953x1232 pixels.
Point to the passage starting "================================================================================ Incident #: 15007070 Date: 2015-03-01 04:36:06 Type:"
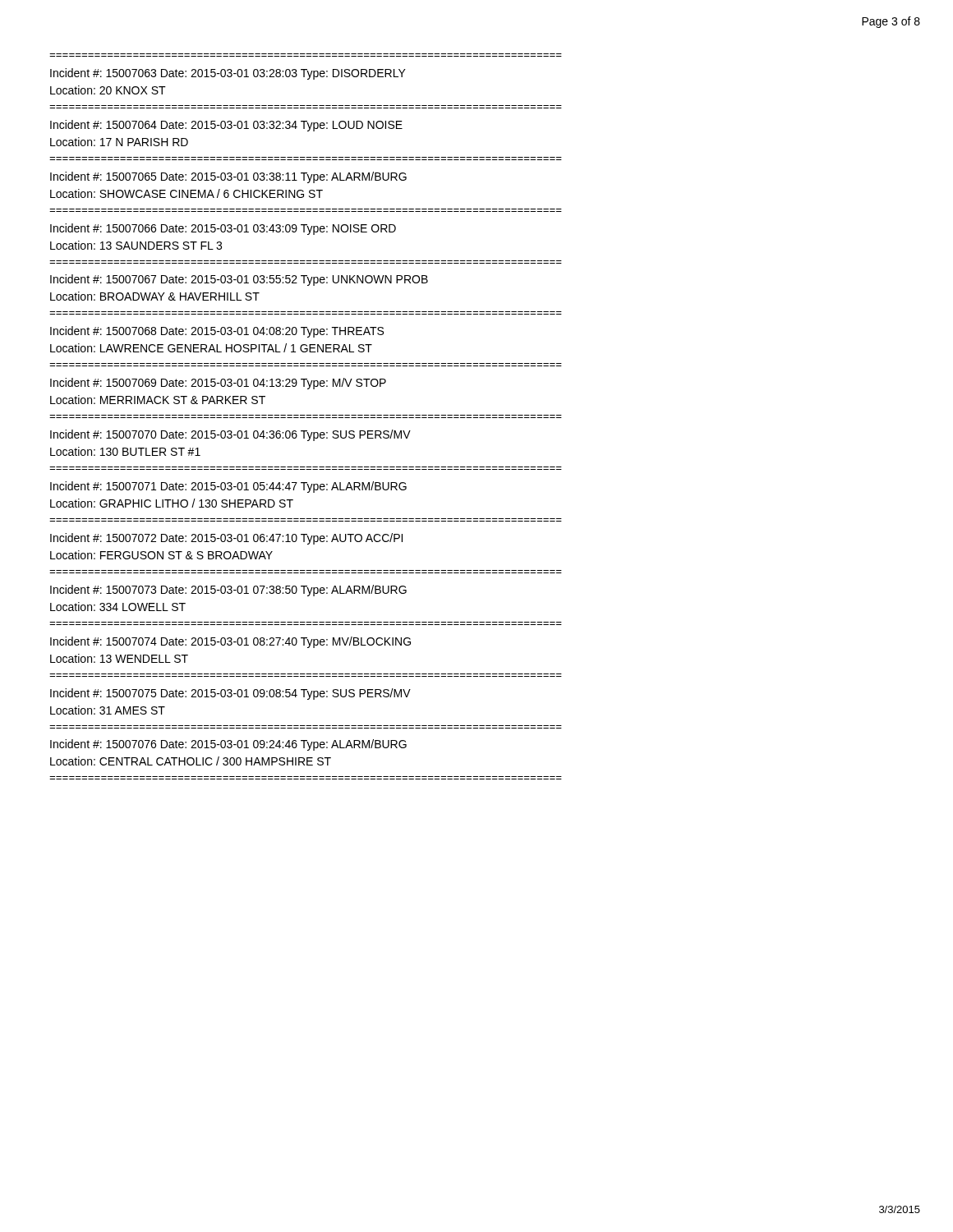point(230,435)
